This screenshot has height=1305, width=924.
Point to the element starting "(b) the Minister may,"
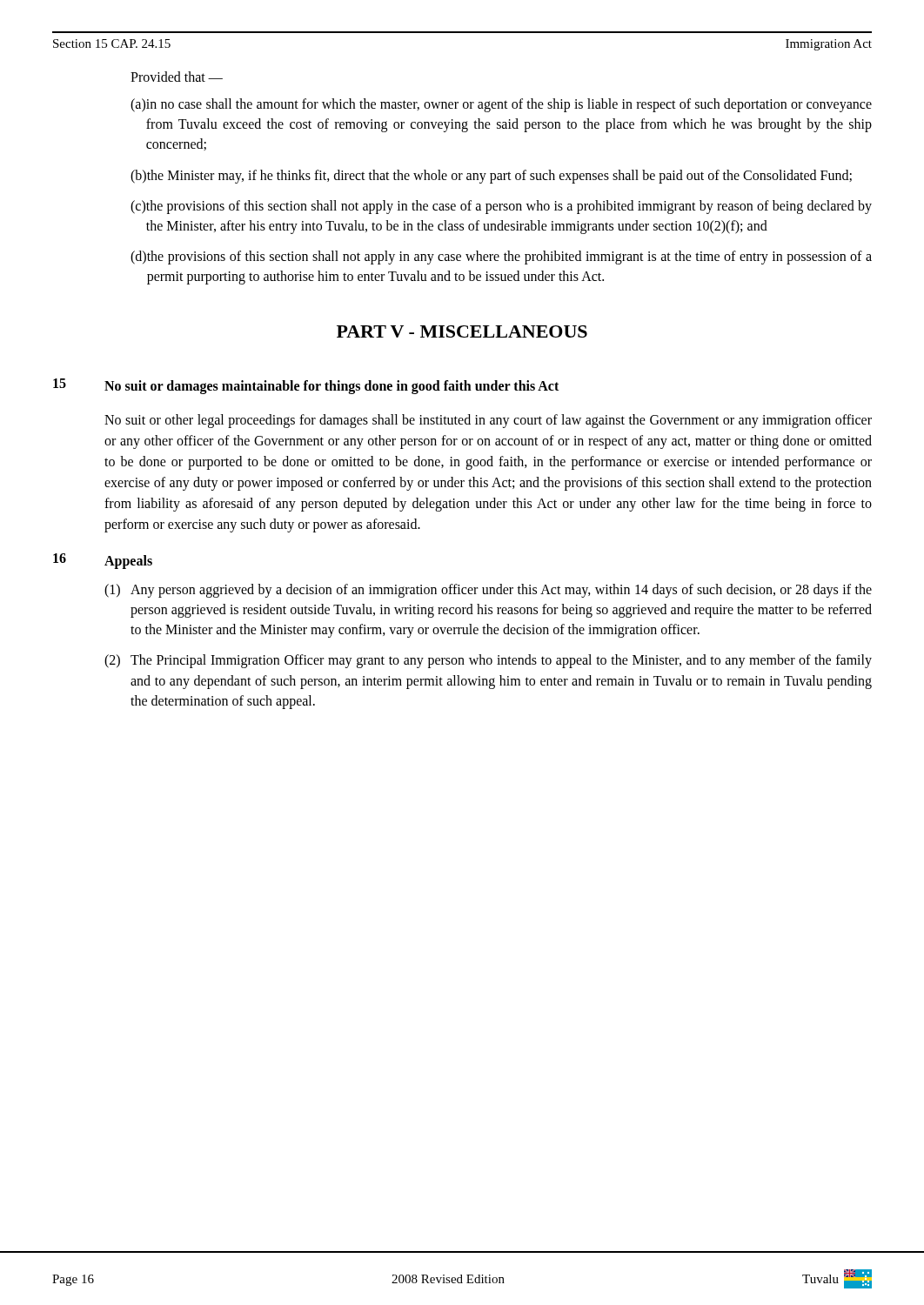click(462, 175)
